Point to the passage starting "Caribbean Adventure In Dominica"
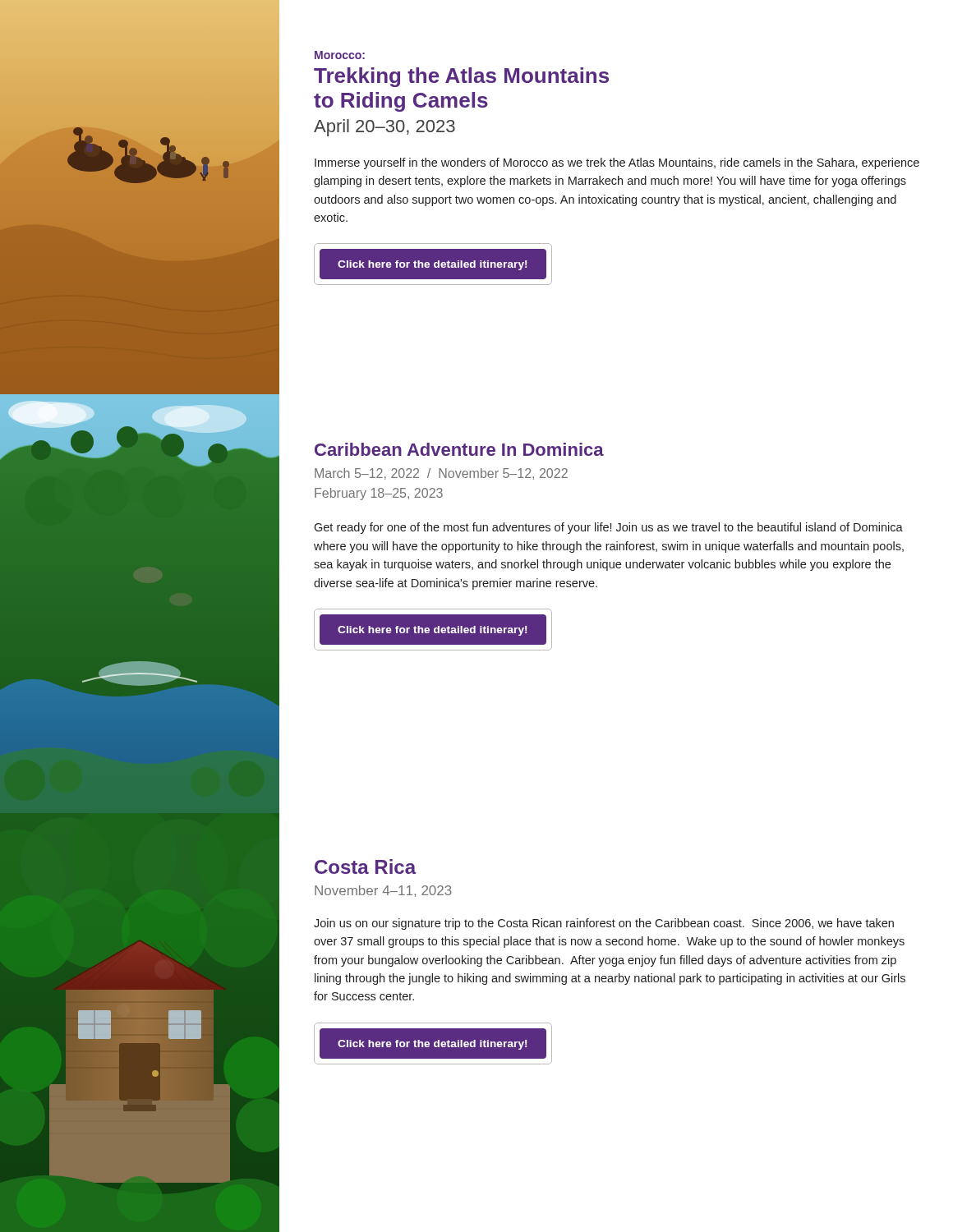This screenshot has width=953, height=1232. (x=459, y=449)
